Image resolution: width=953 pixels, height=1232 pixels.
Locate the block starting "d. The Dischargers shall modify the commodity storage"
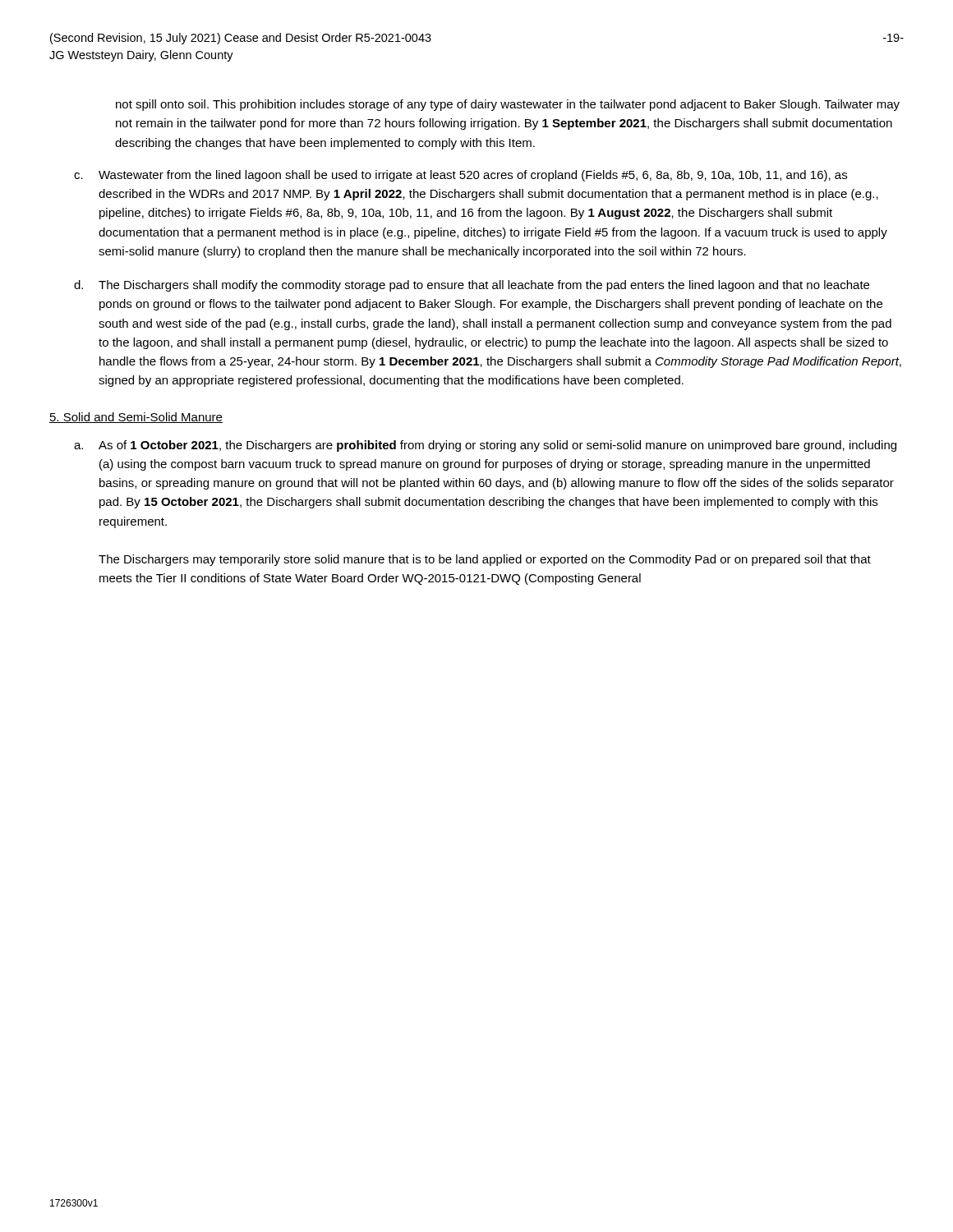[489, 332]
